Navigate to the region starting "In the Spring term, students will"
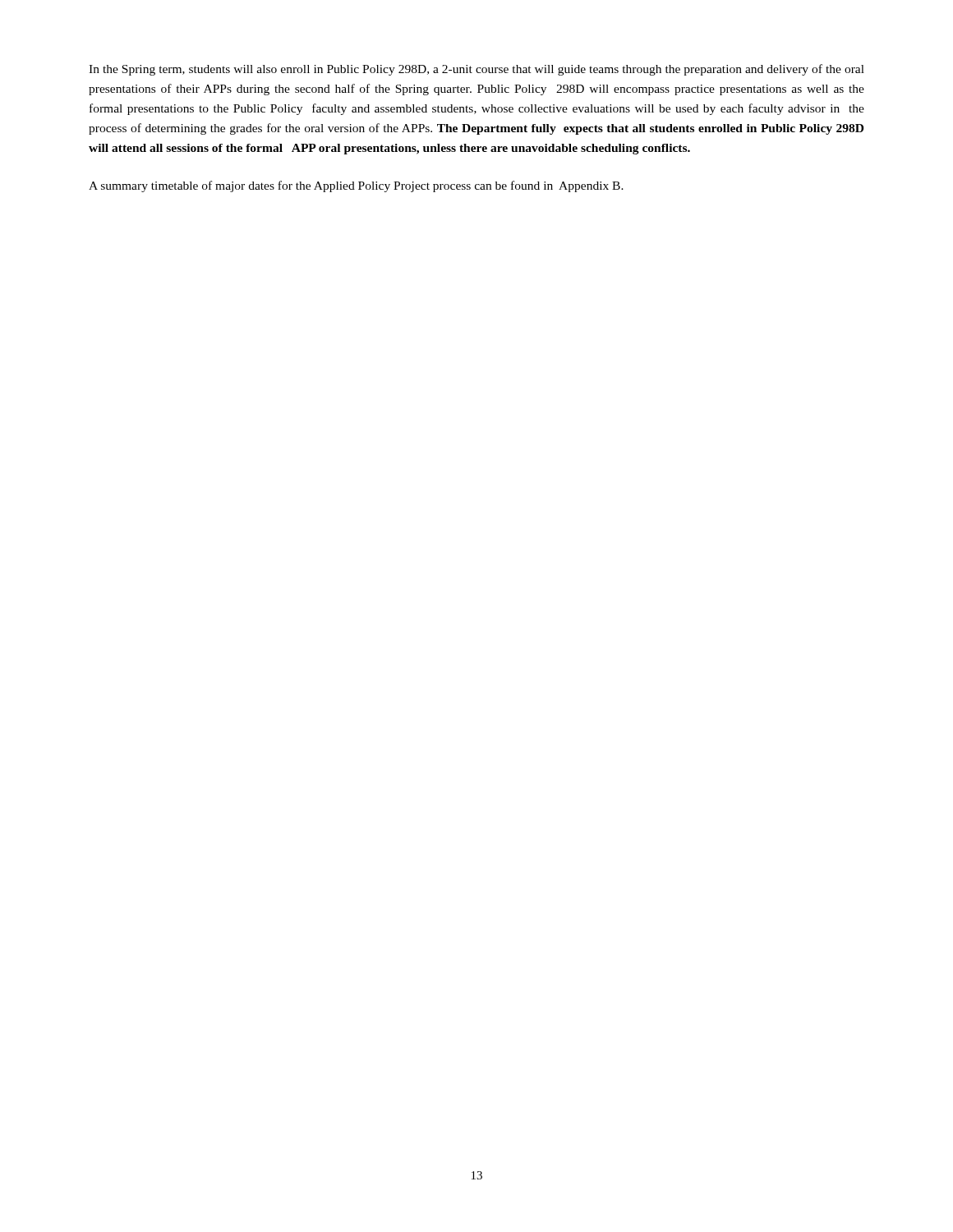This screenshot has height=1232, width=953. [x=476, y=108]
